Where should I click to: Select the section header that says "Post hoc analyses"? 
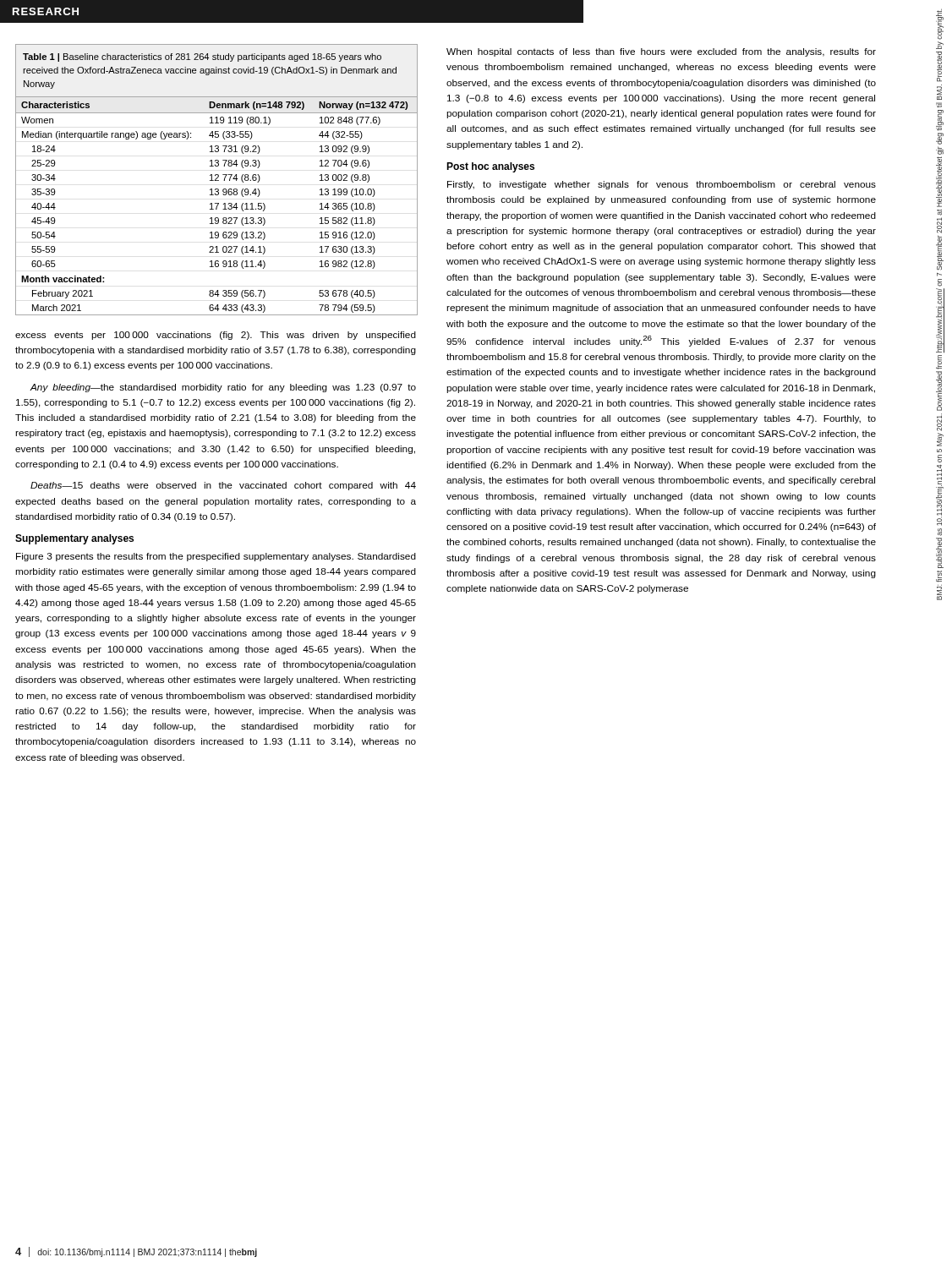(491, 166)
